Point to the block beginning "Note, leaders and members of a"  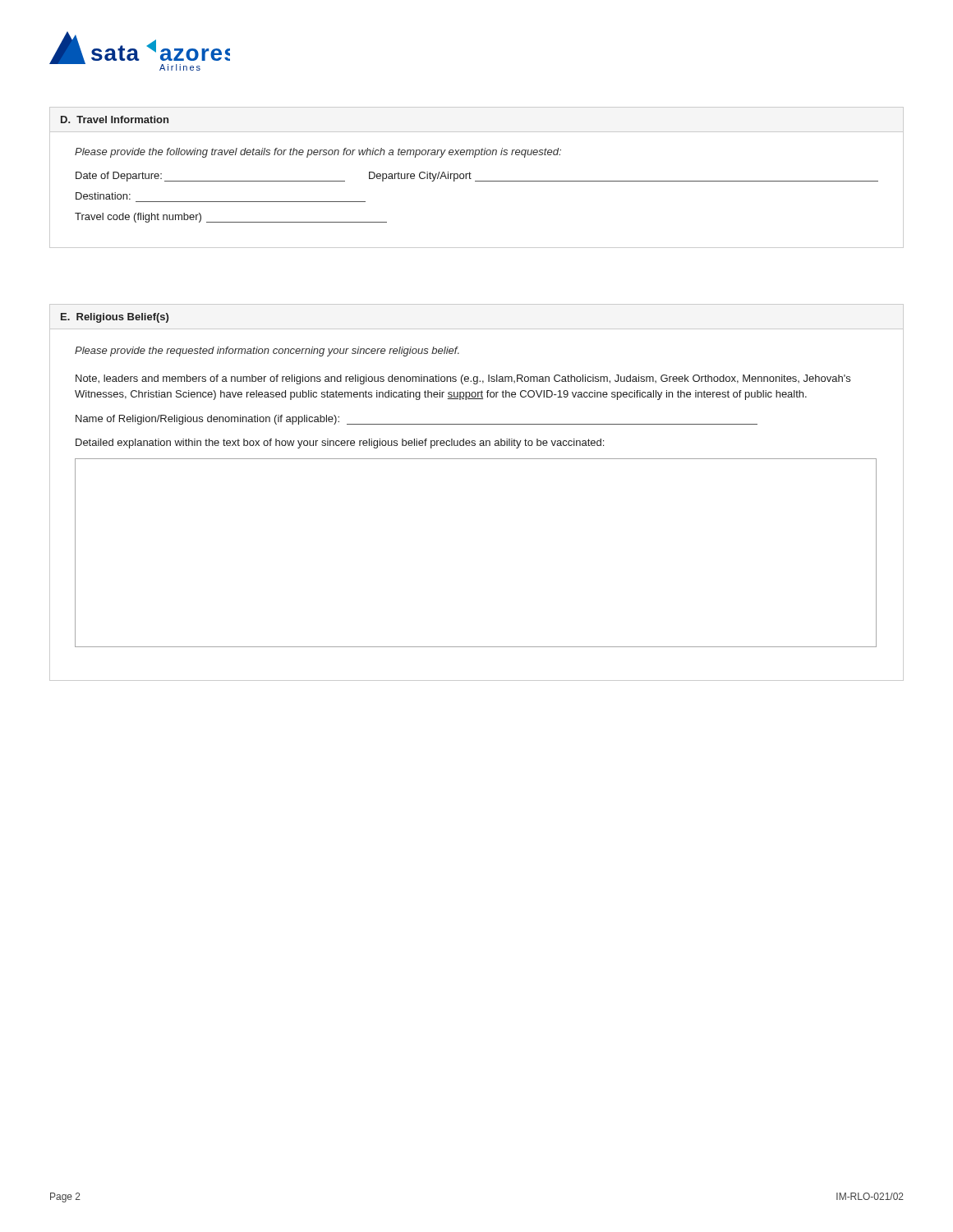[x=463, y=386]
